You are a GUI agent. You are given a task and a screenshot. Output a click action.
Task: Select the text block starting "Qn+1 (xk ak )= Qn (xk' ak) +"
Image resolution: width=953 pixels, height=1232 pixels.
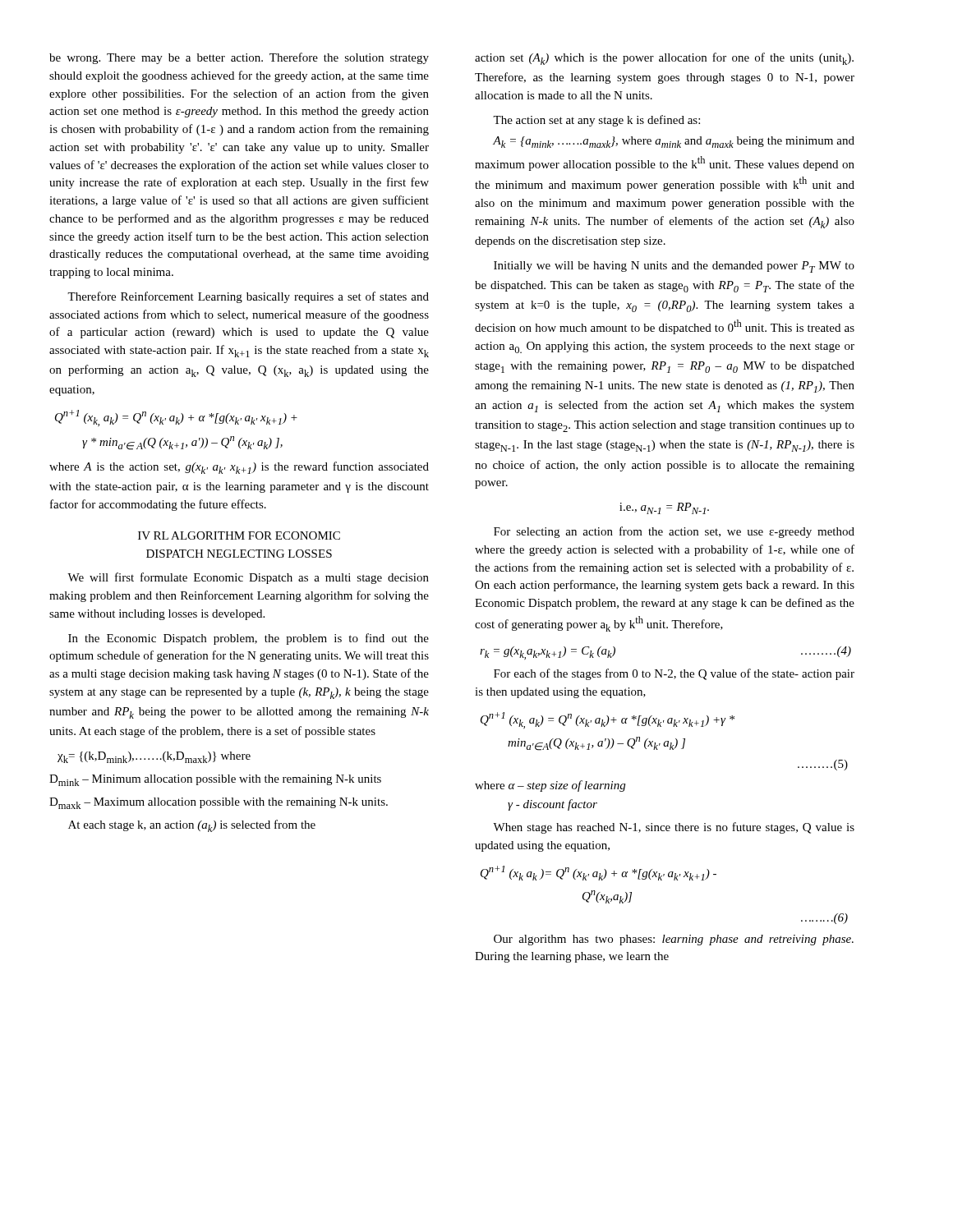[599, 873]
